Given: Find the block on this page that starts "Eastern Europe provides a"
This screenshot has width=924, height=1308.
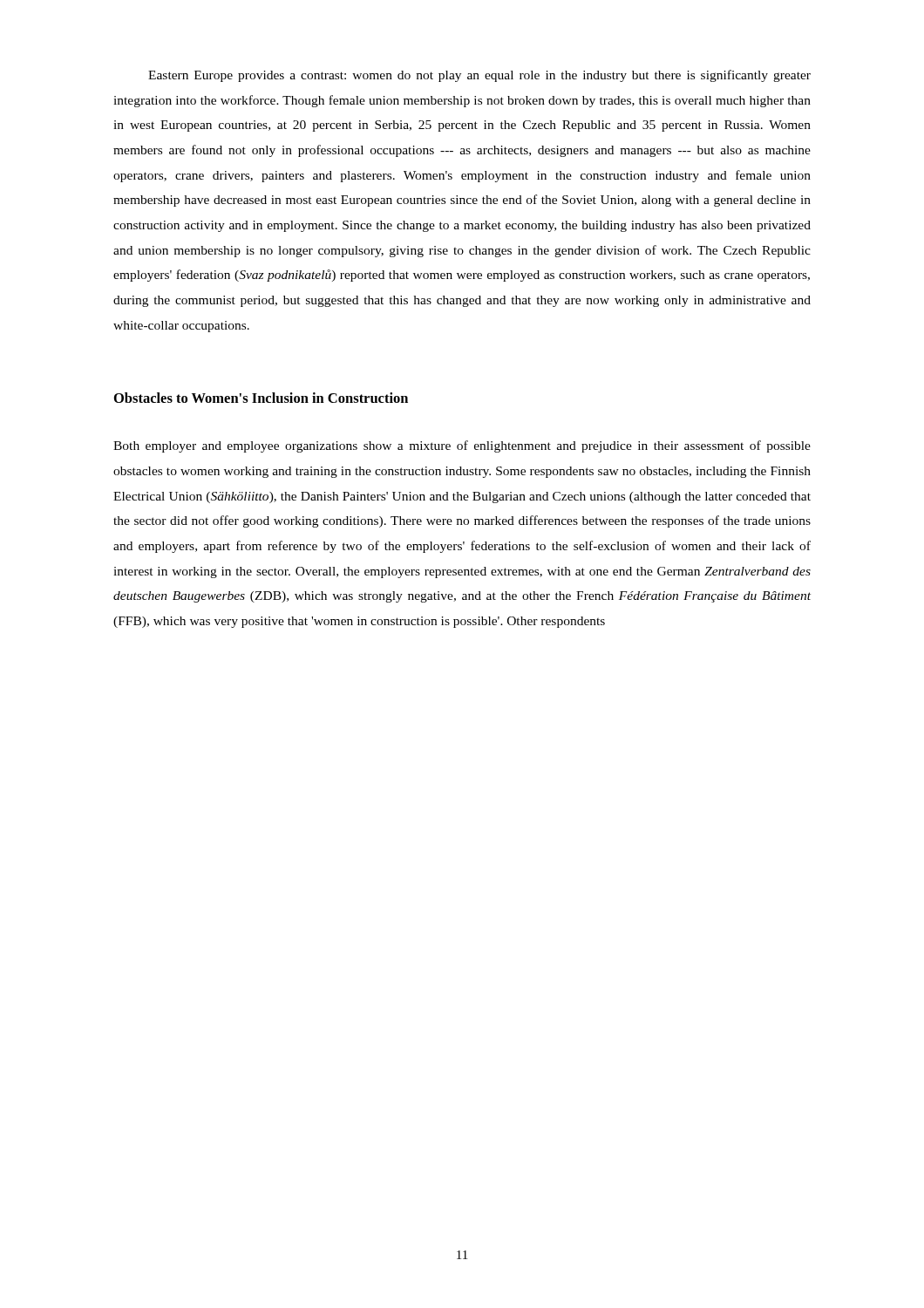Looking at the screenshot, I should 462,200.
